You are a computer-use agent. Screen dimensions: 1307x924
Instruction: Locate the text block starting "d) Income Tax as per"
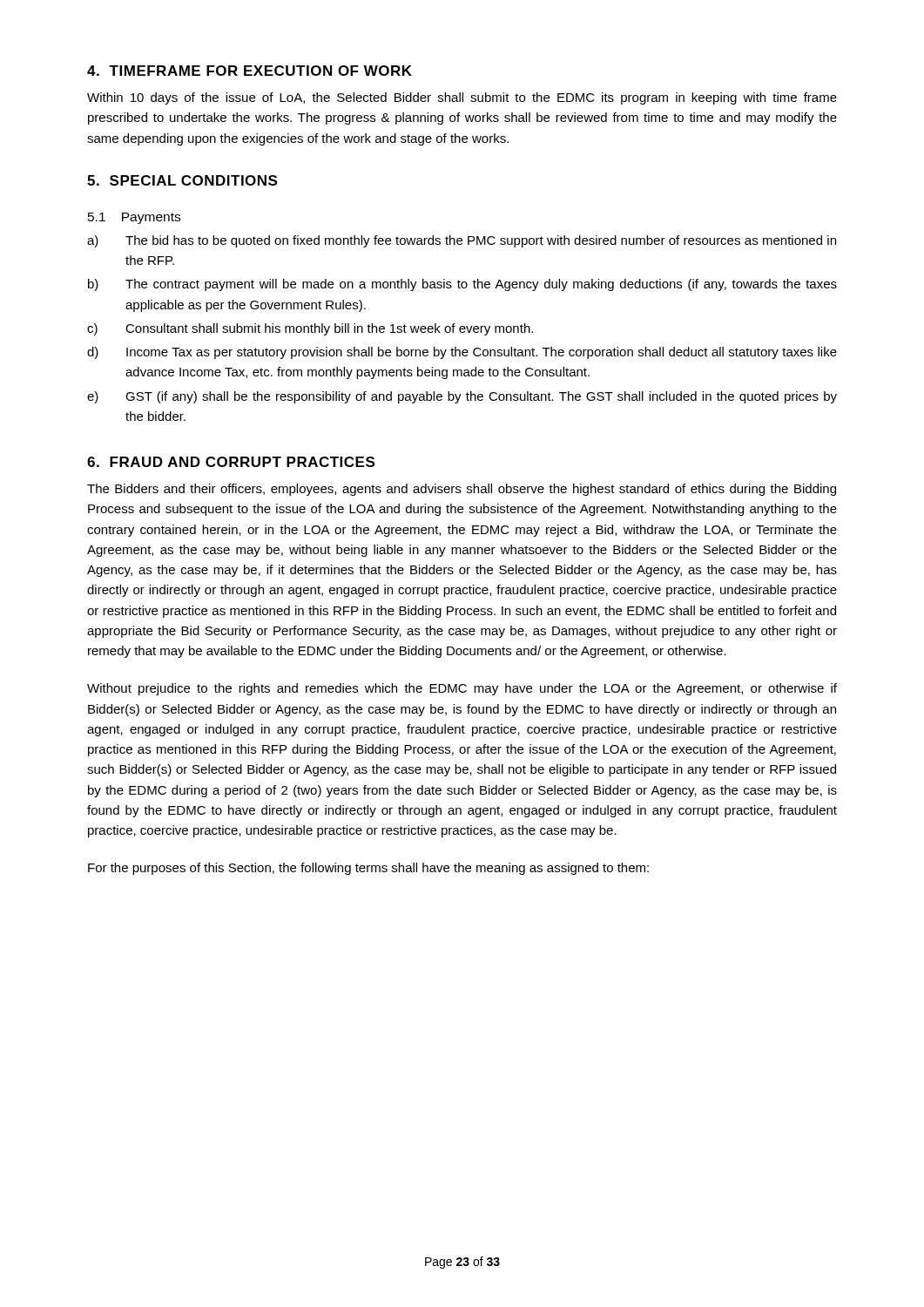click(x=462, y=362)
